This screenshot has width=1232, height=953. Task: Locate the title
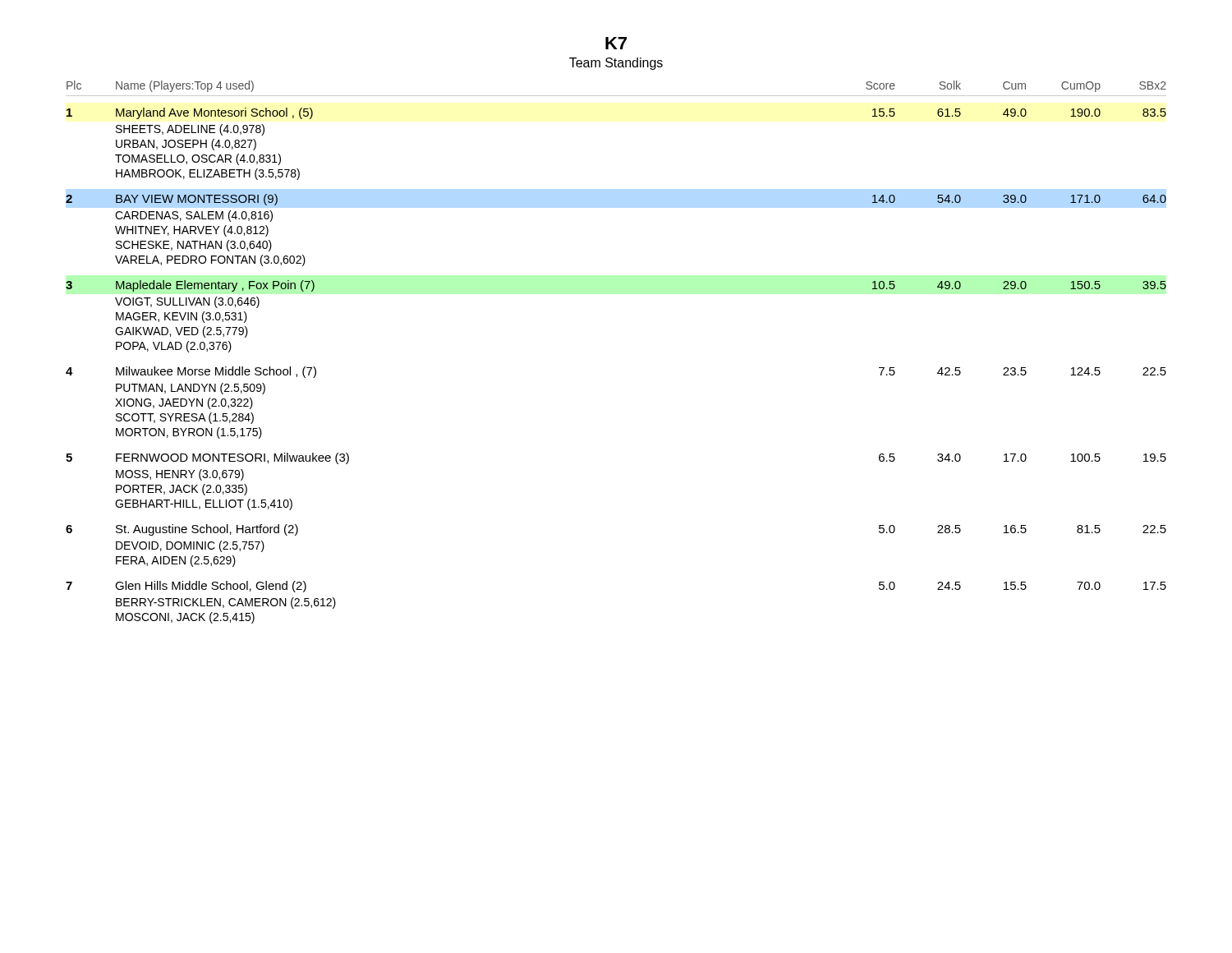[616, 43]
